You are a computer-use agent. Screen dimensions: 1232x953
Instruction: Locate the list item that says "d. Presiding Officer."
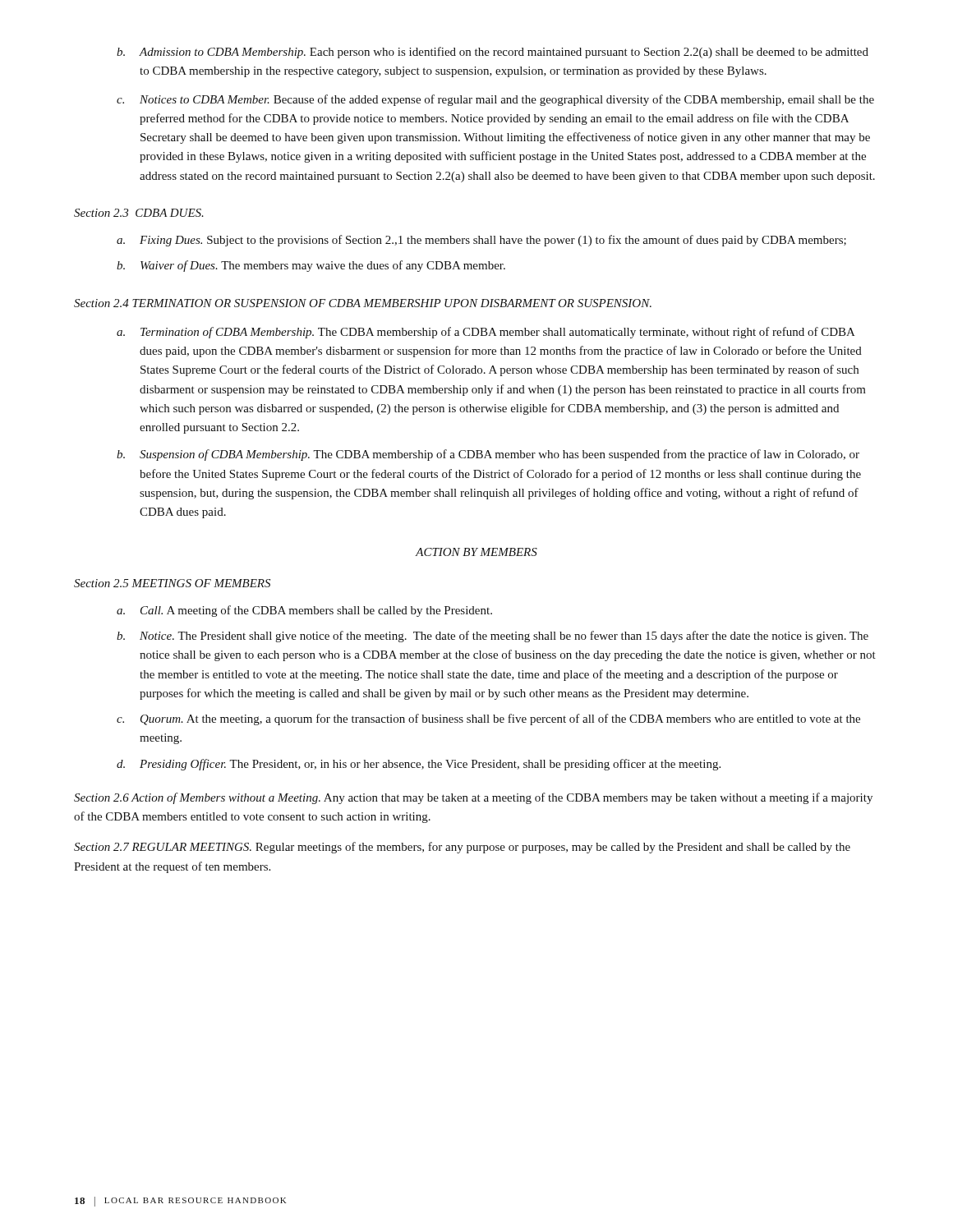(x=498, y=764)
